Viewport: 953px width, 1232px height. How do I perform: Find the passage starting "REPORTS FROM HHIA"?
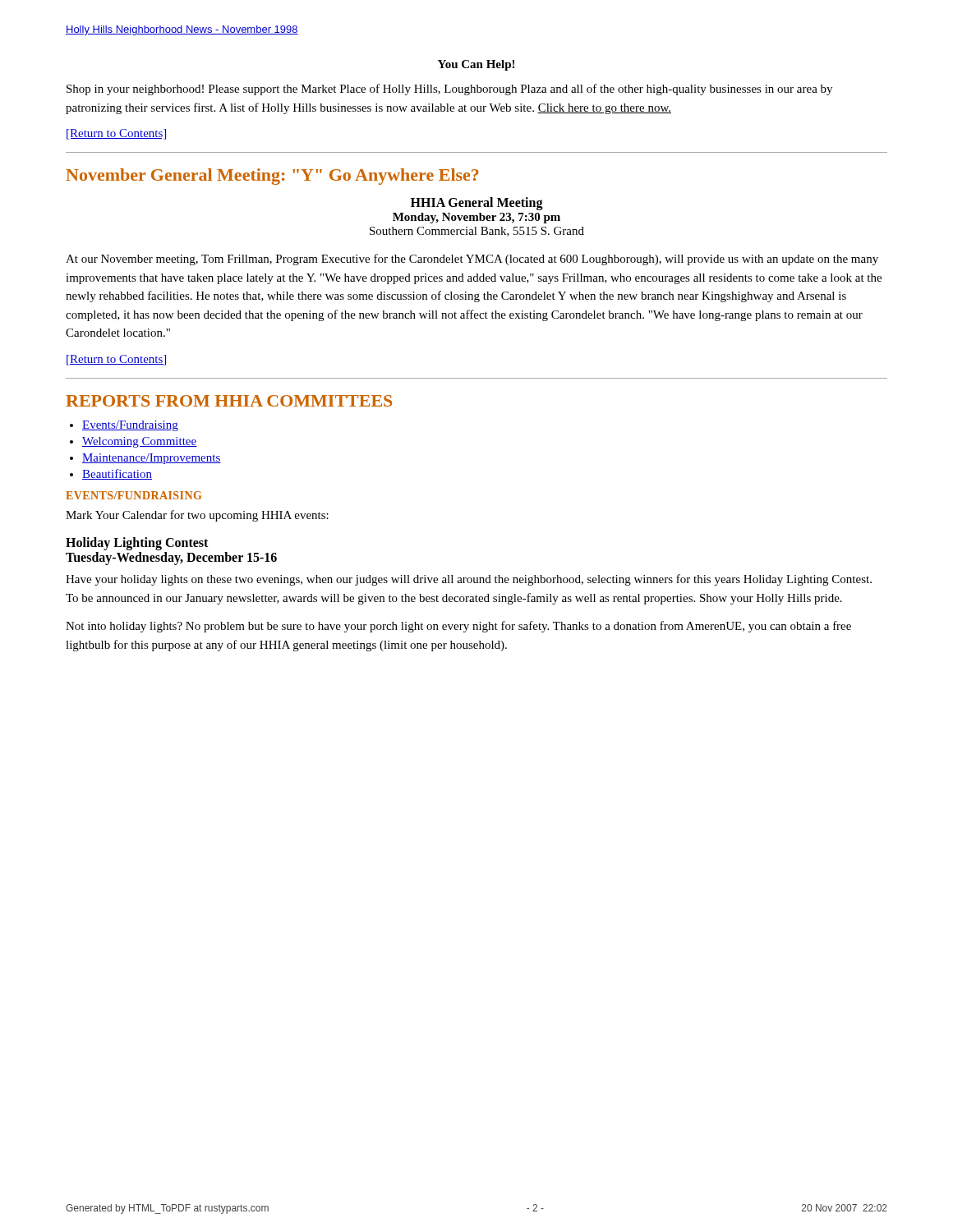coord(229,400)
